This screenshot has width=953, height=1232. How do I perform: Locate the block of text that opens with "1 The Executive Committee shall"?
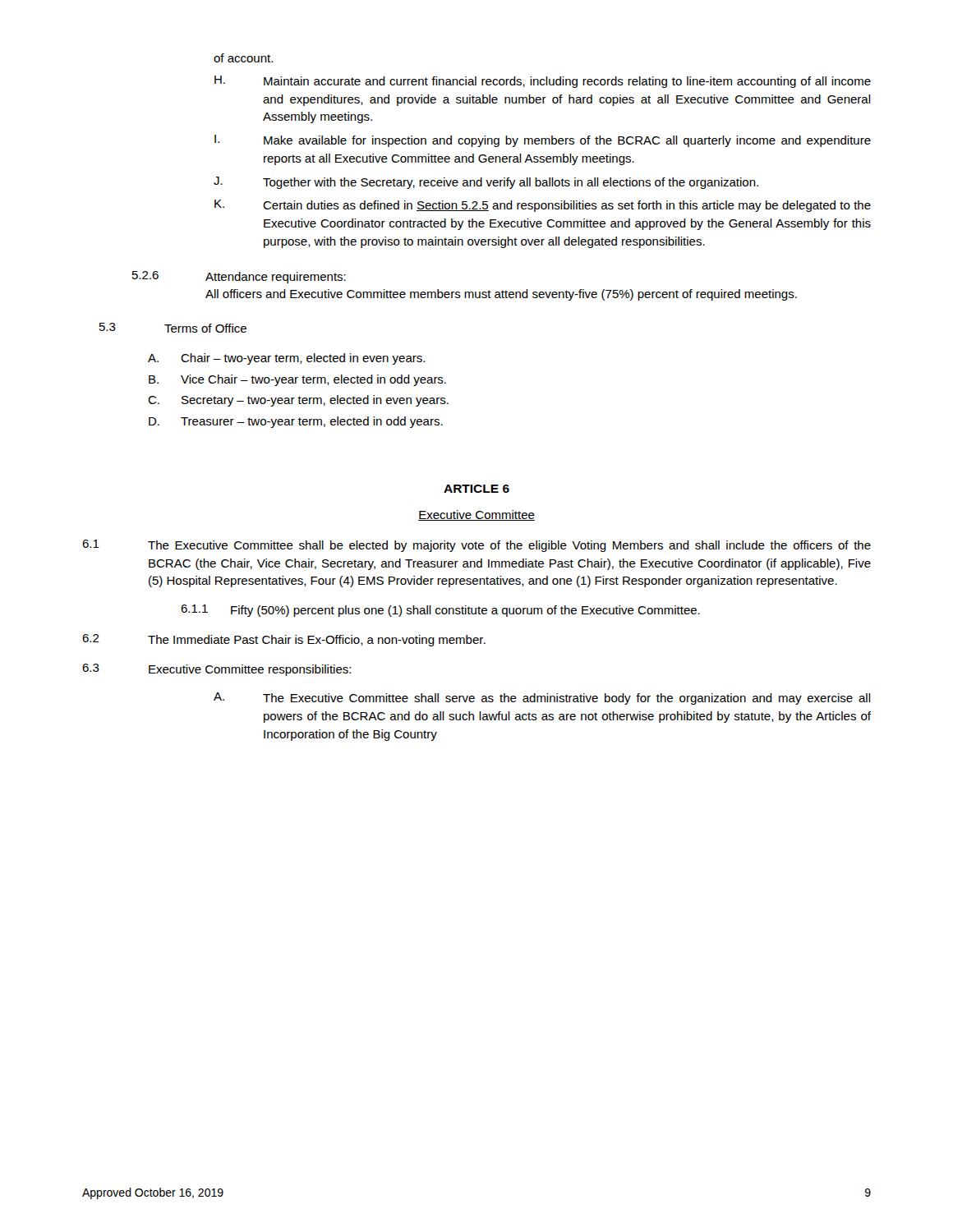(x=476, y=563)
